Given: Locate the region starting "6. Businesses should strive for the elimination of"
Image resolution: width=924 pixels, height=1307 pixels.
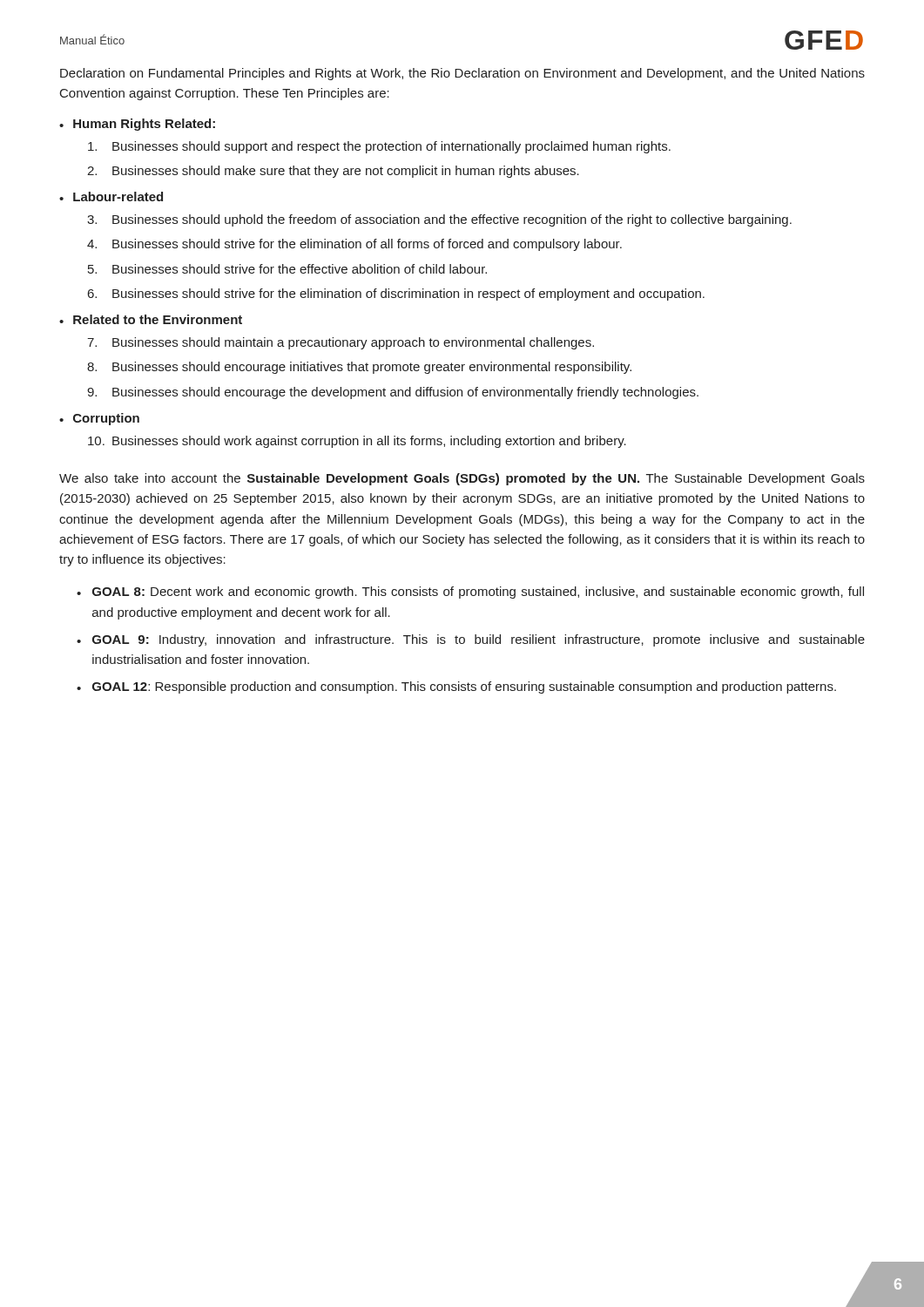Looking at the screenshot, I should click(476, 293).
